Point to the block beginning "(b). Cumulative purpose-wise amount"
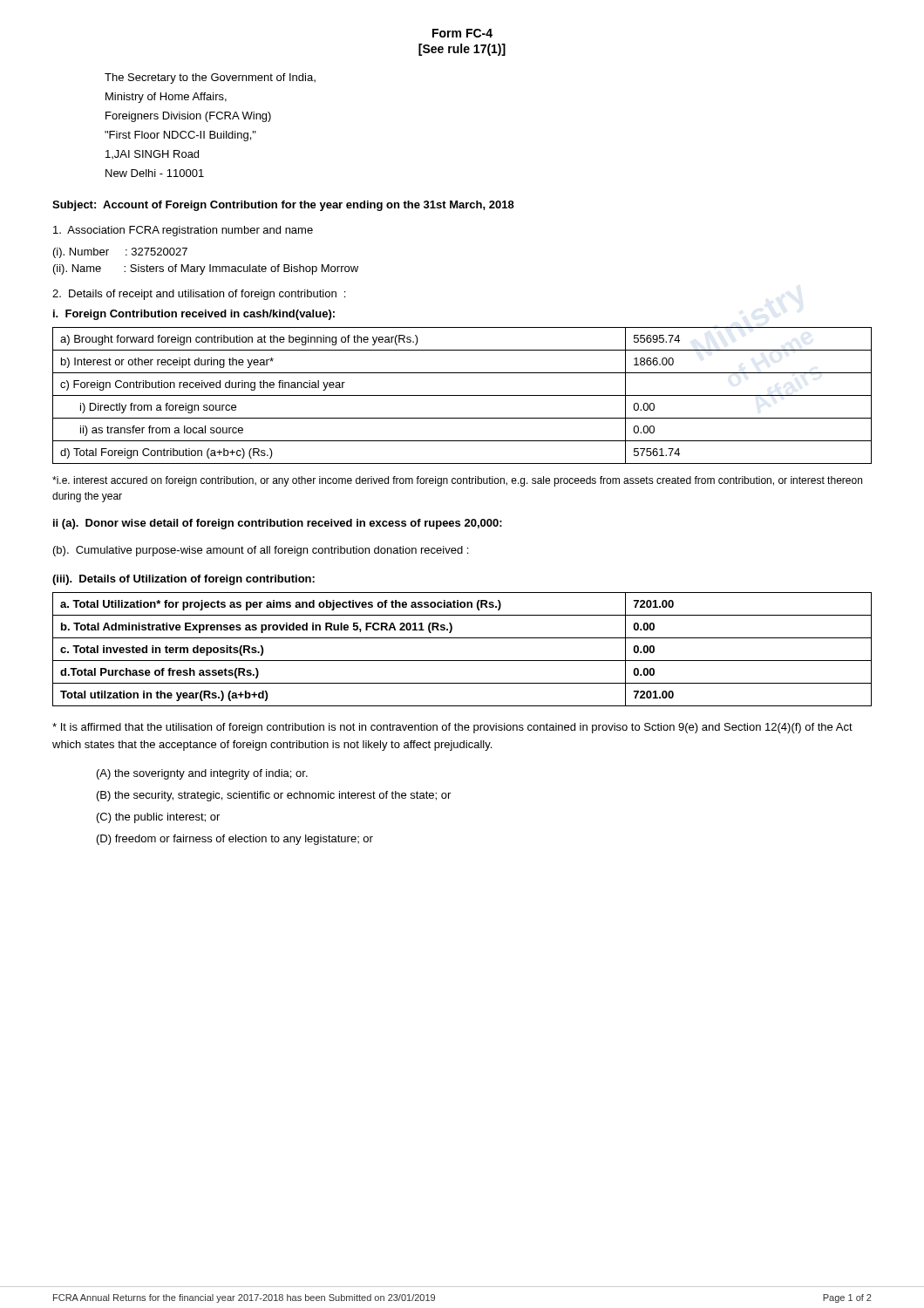This screenshot has width=924, height=1308. point(261,549)
